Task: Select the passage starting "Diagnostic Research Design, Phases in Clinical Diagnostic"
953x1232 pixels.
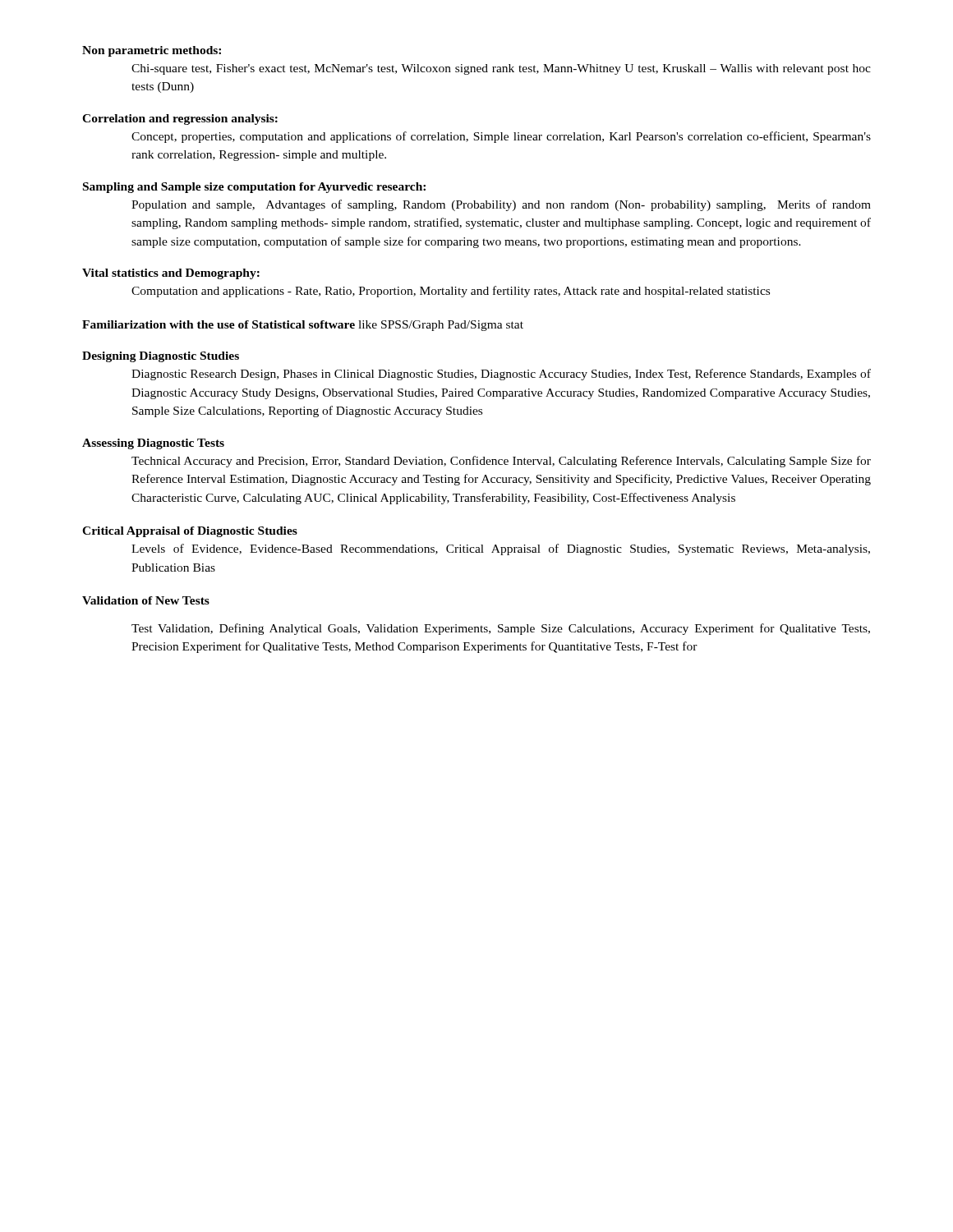Action: coord(501,392)
